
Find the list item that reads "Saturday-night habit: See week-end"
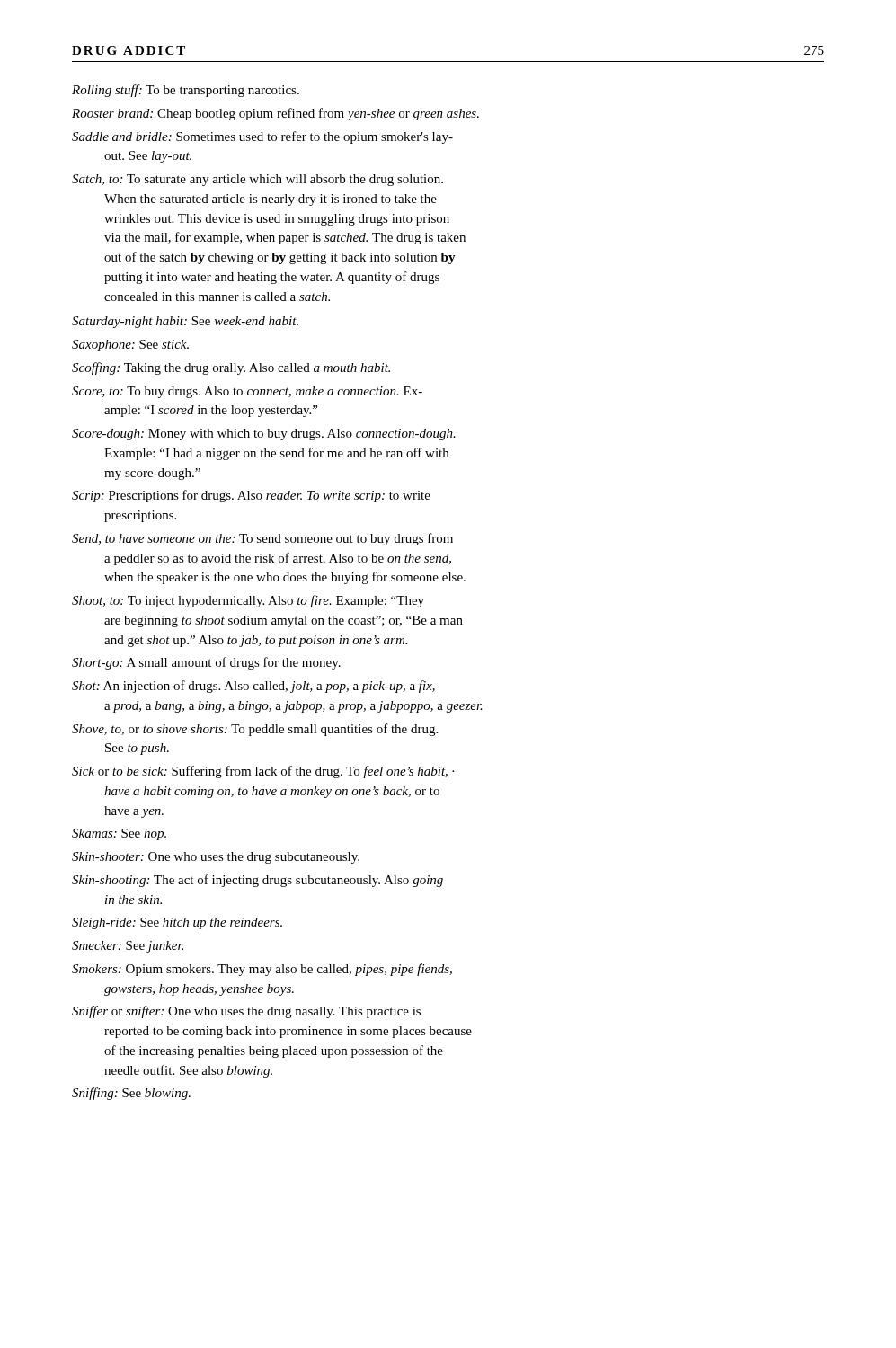tap(186, 321)
